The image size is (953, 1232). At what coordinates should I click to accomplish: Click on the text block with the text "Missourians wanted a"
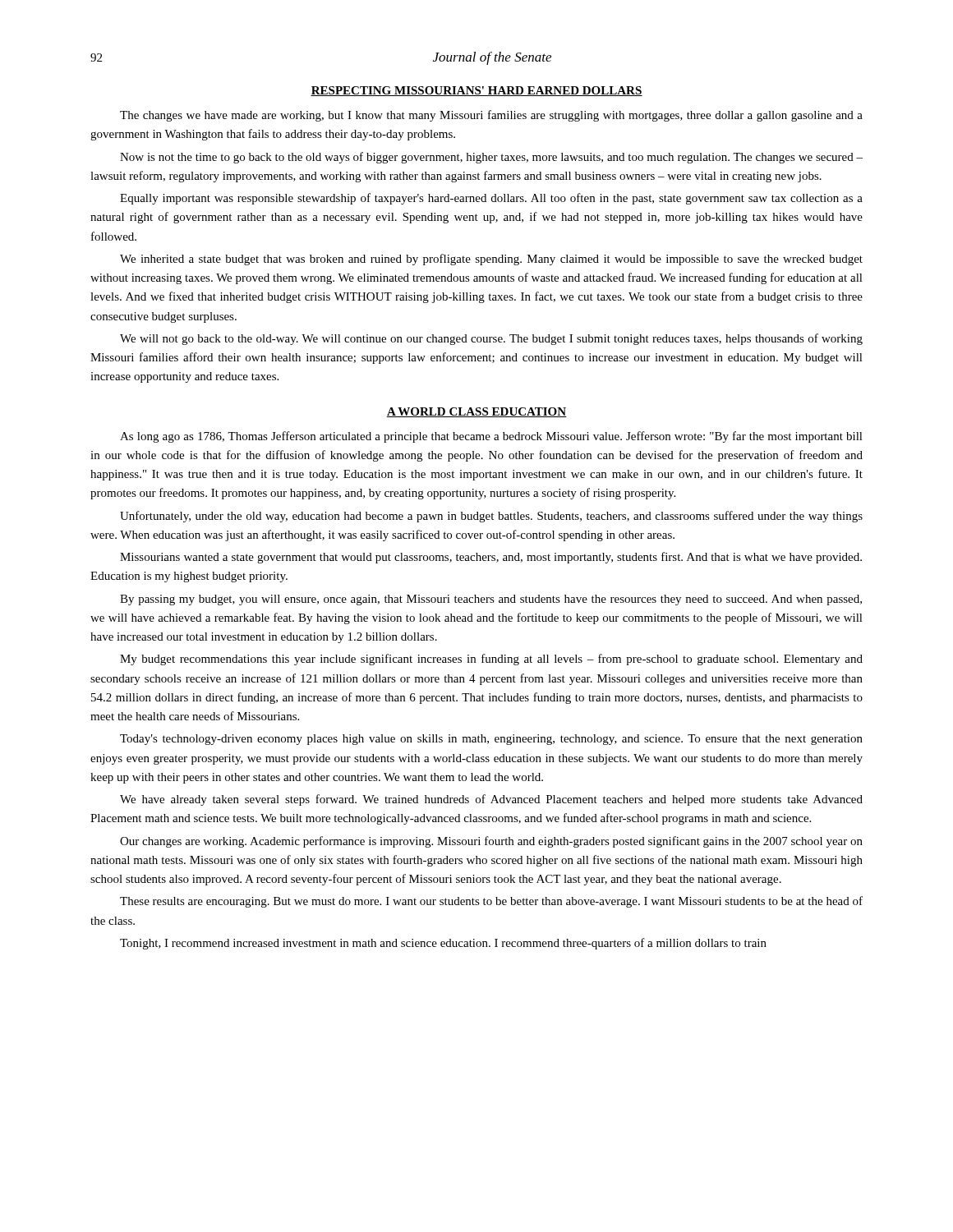pos(476,566)
